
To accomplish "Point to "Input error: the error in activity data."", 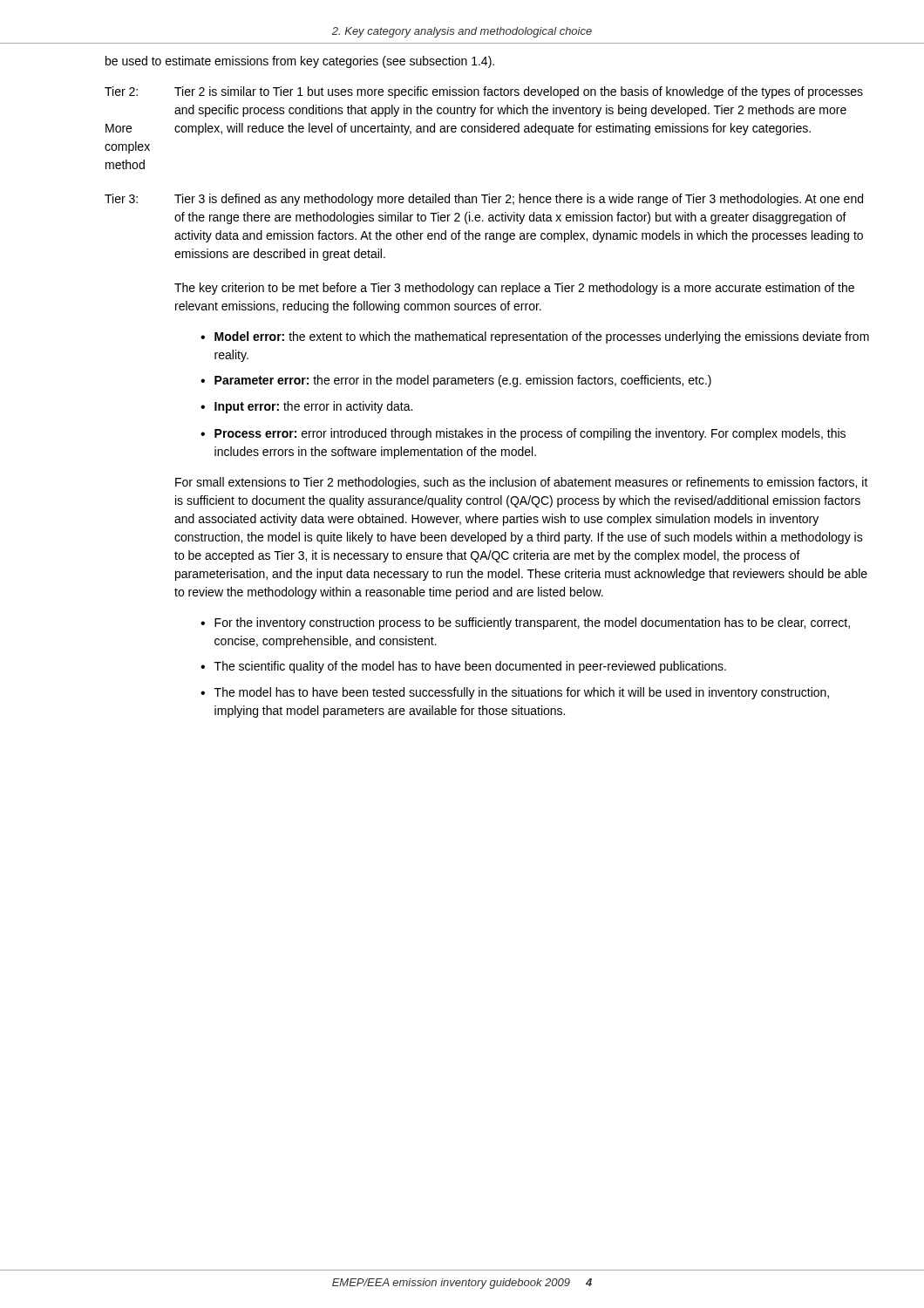I will 313,407.
